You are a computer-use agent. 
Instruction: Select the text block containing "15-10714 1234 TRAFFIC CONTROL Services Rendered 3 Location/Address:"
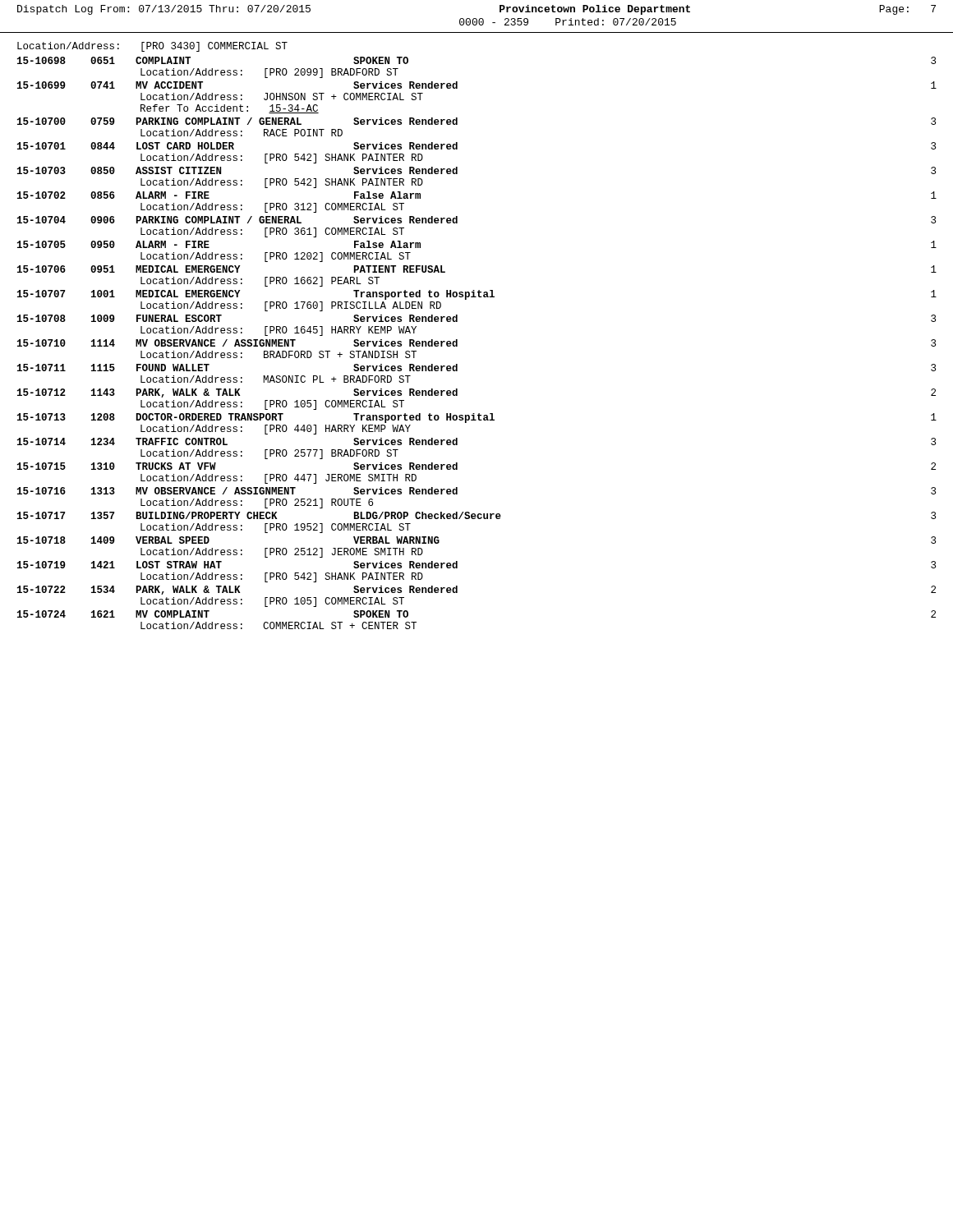41,441
